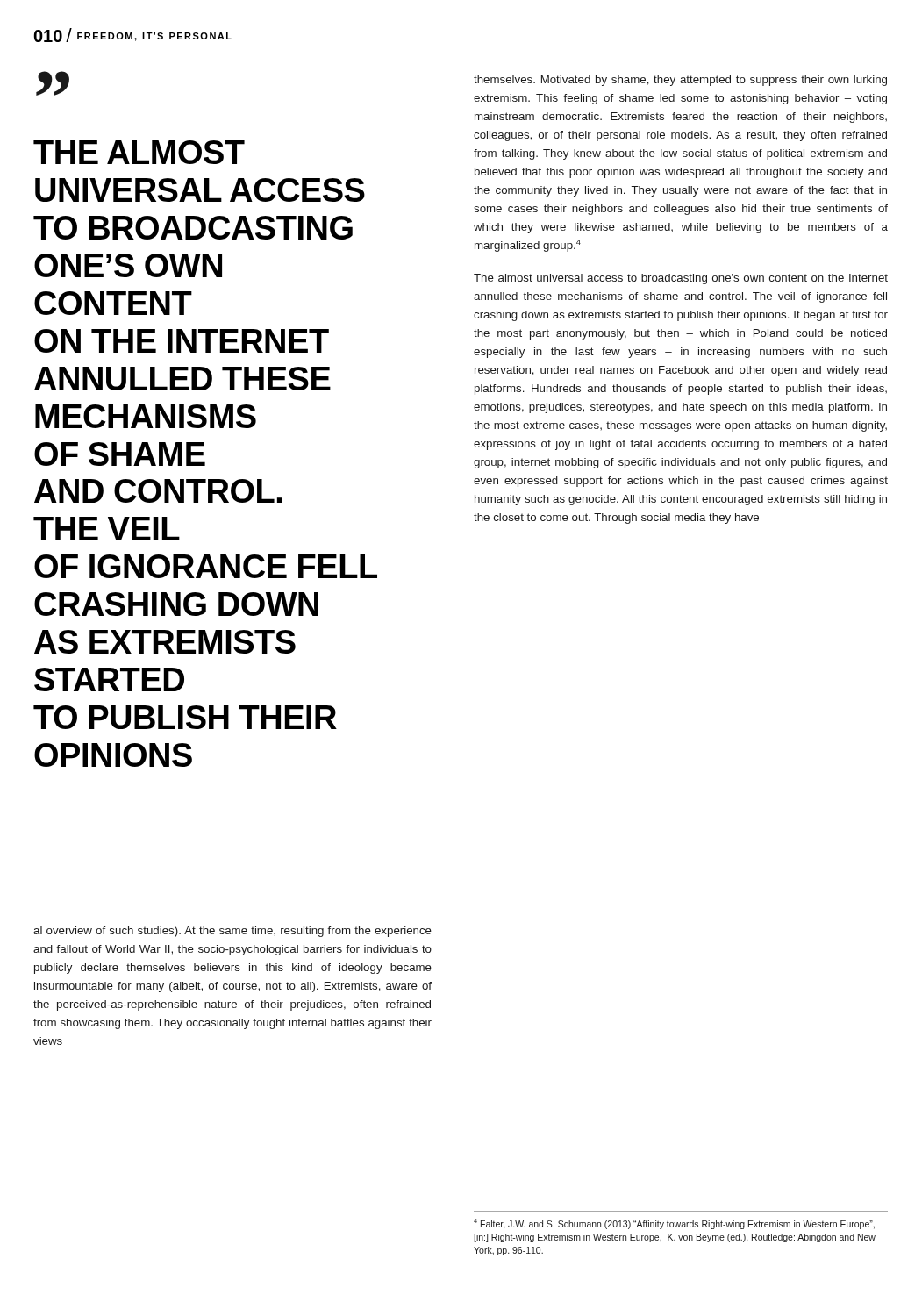Click on the element starting "4 Falter, J.W. and S."
Viewport: 922px width, 1316px height.
coord(681,1237)
